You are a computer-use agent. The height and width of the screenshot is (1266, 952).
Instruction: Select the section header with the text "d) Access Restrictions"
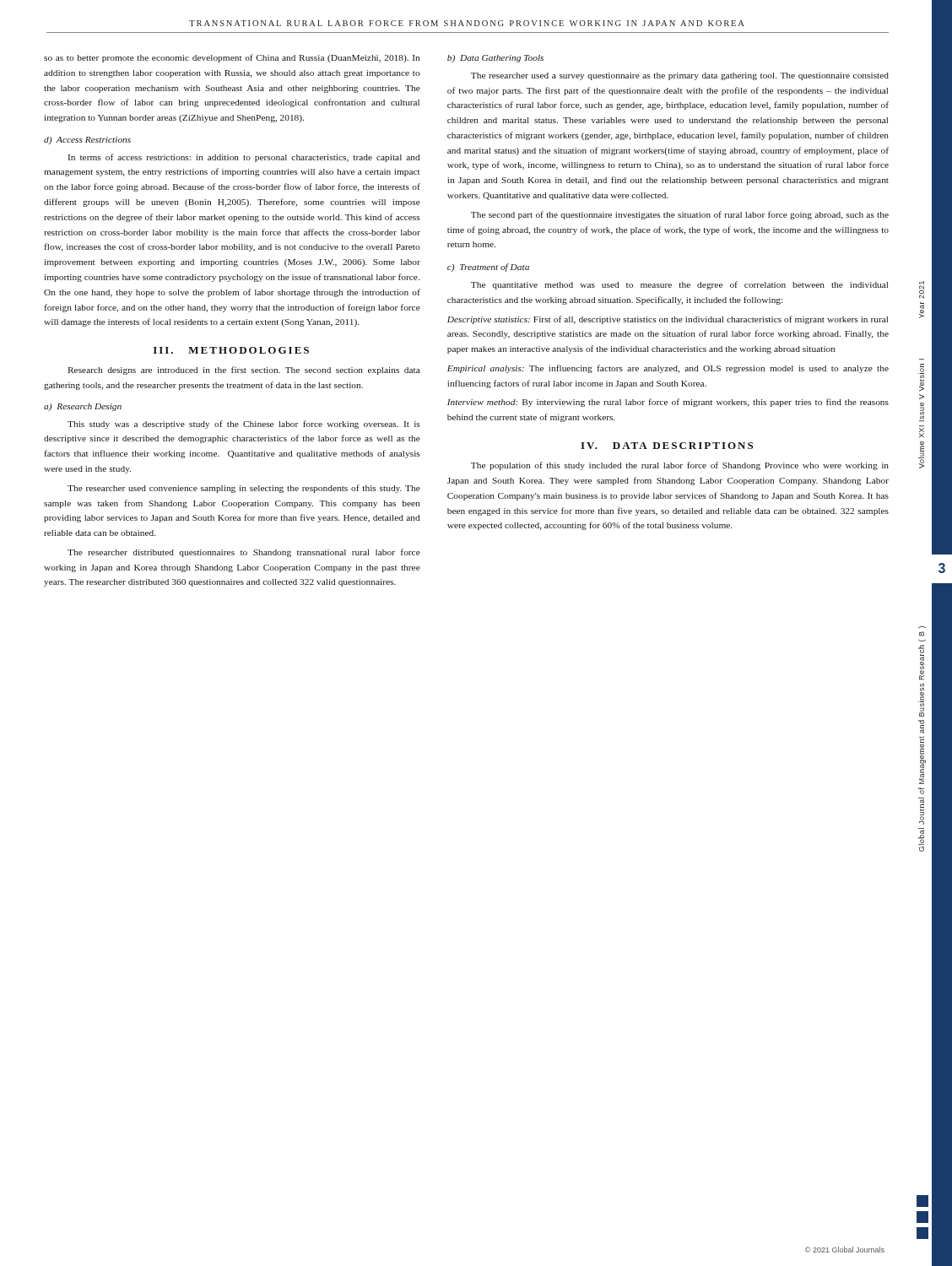(x=87, y=139)
